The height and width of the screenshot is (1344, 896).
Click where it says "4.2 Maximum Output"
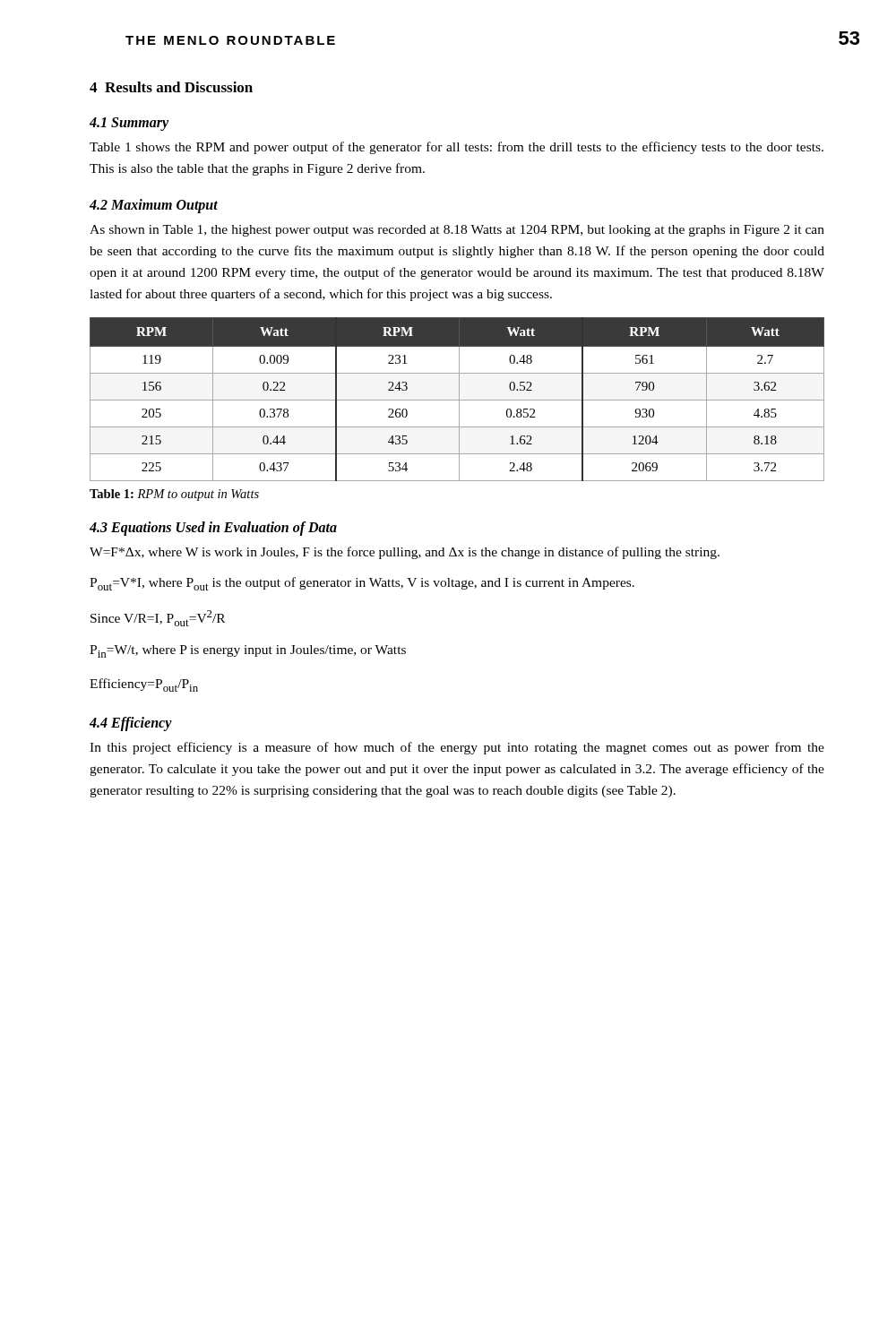pyautogui.click(x=154, y=205)
